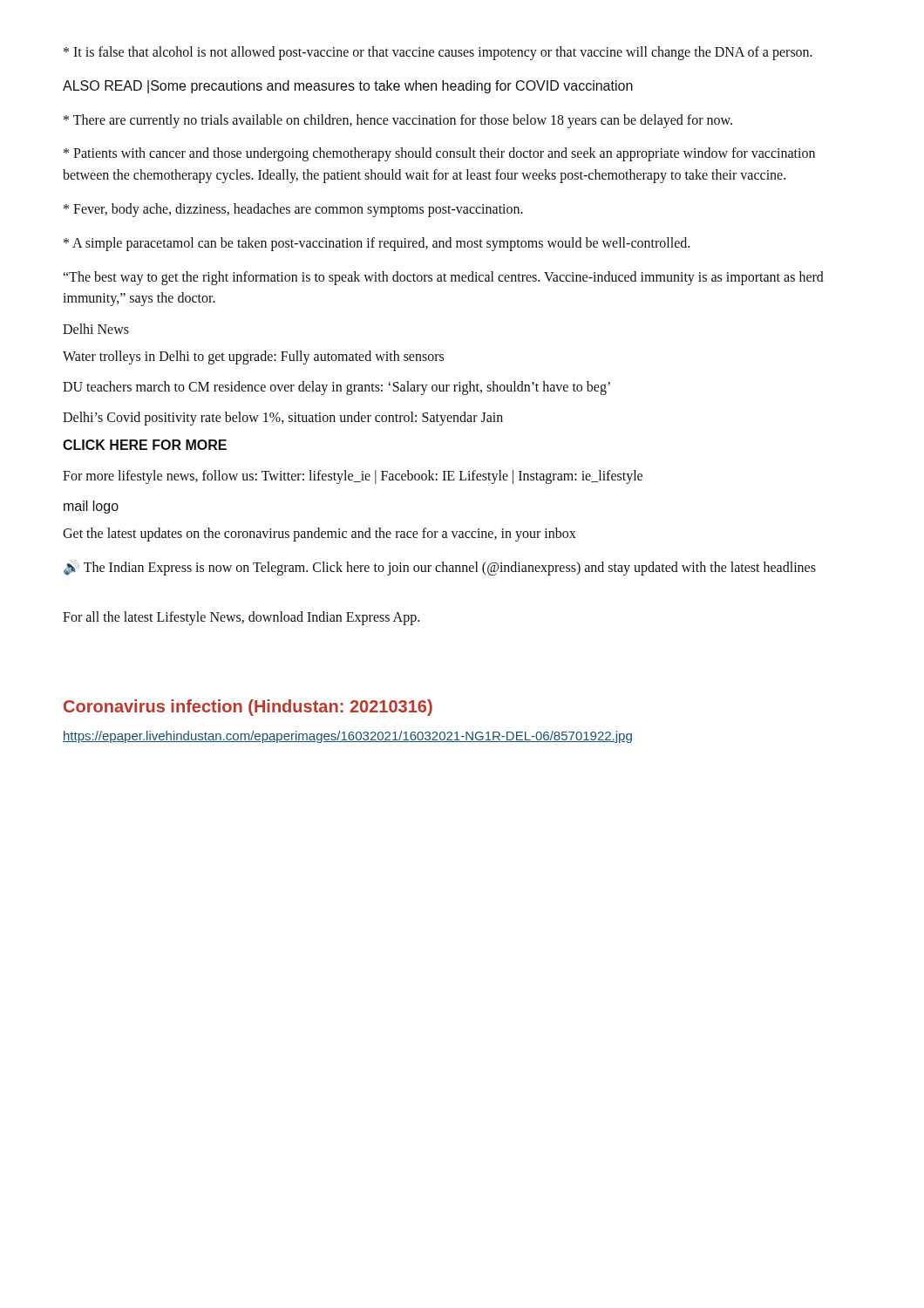
Task: Point to the block beginning "Fever, body ache, dizziness,"
Action: 293,209
